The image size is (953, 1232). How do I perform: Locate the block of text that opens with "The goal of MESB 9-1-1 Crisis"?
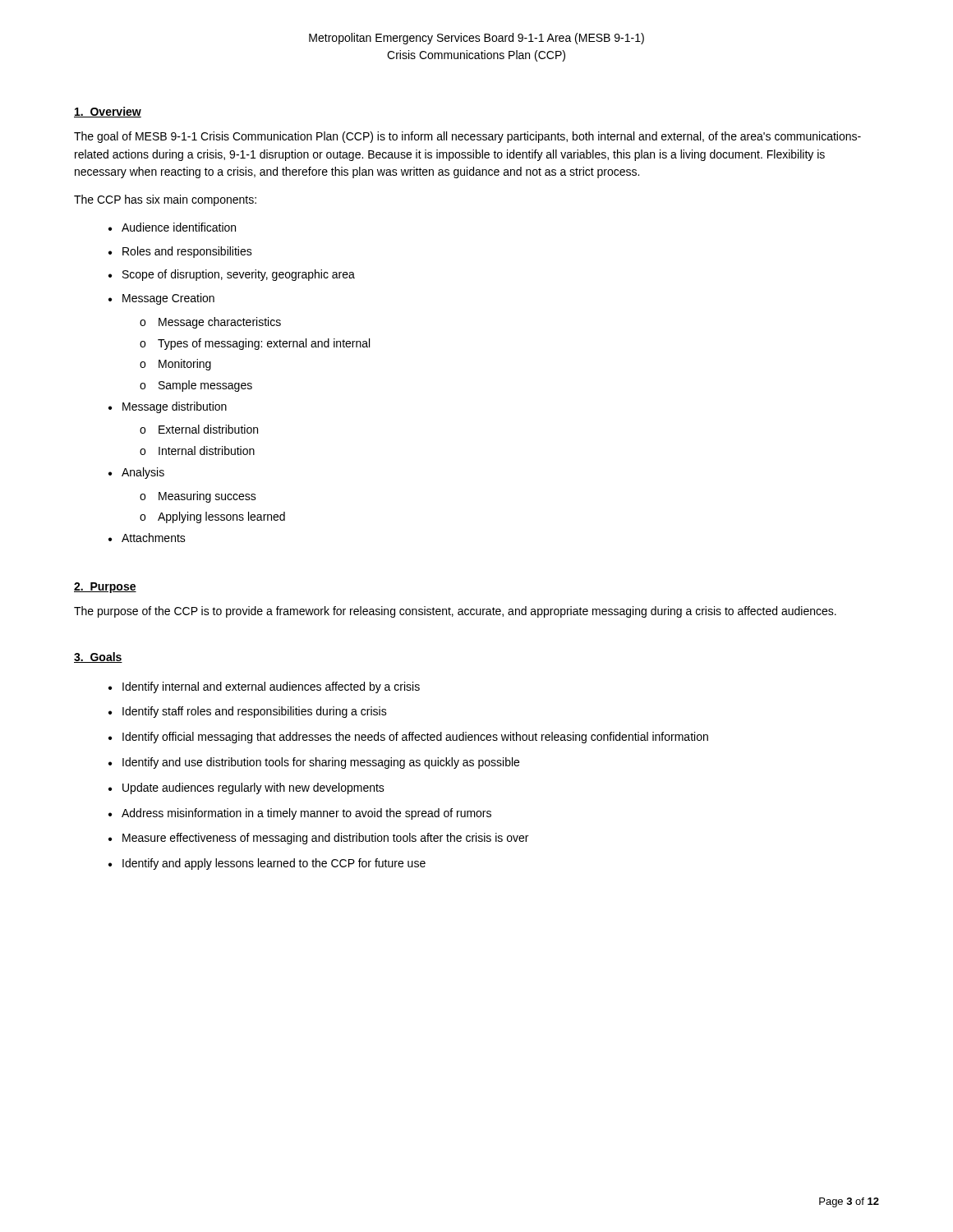[x=468, y=154]
